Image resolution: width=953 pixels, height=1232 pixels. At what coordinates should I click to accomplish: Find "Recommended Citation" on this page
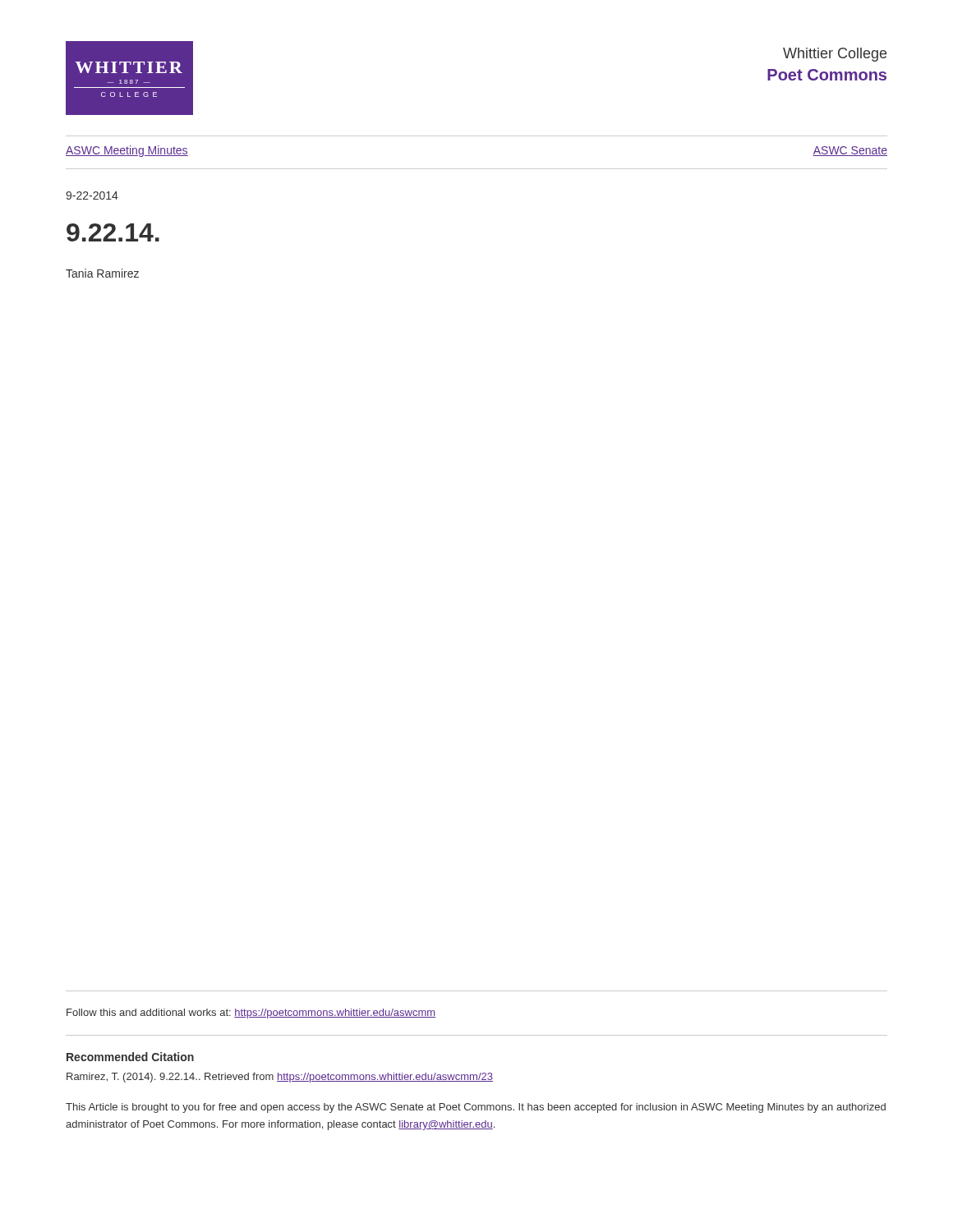[x=130, y=1057]
